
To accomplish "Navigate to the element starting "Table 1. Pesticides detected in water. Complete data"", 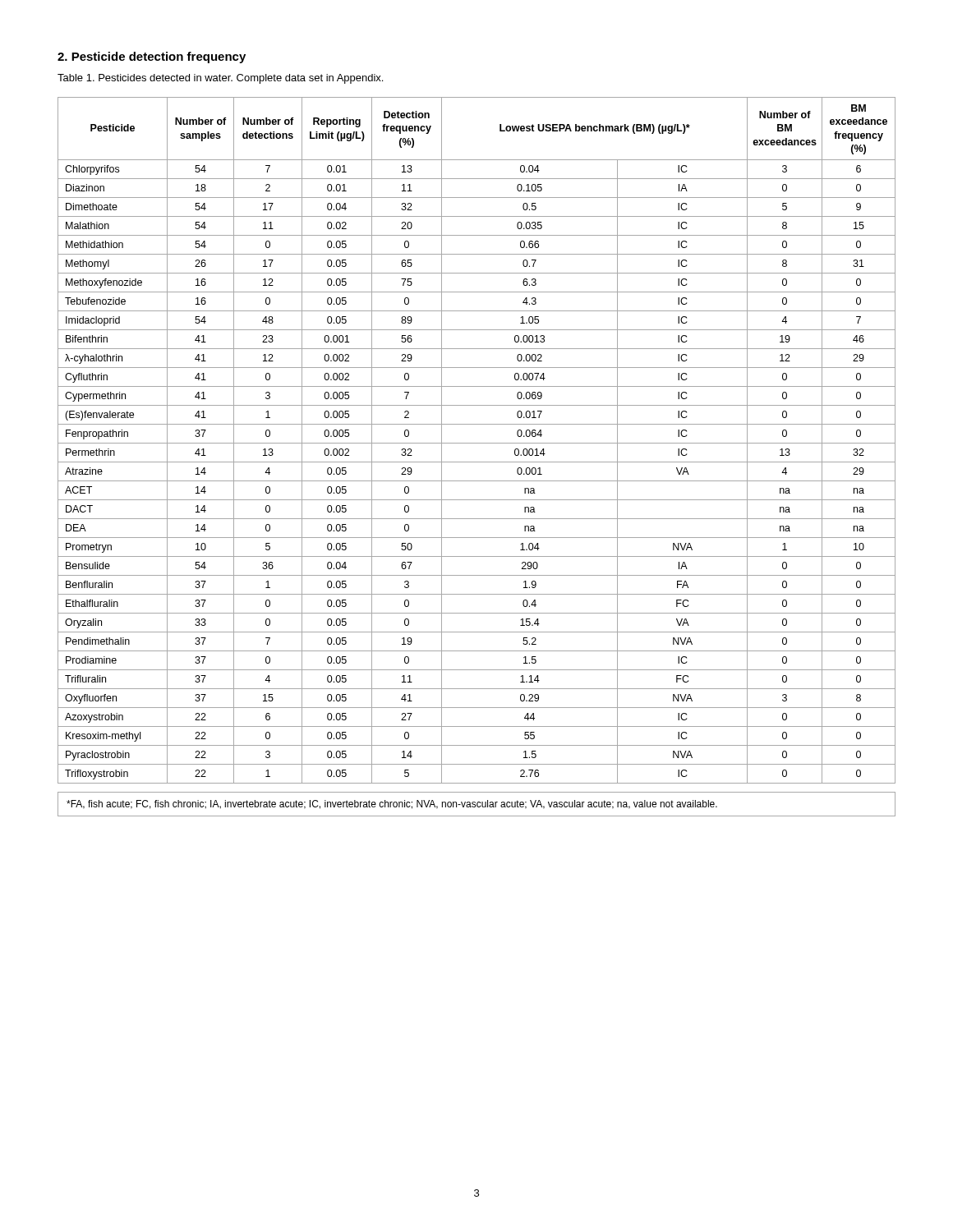I will [221, 78].
